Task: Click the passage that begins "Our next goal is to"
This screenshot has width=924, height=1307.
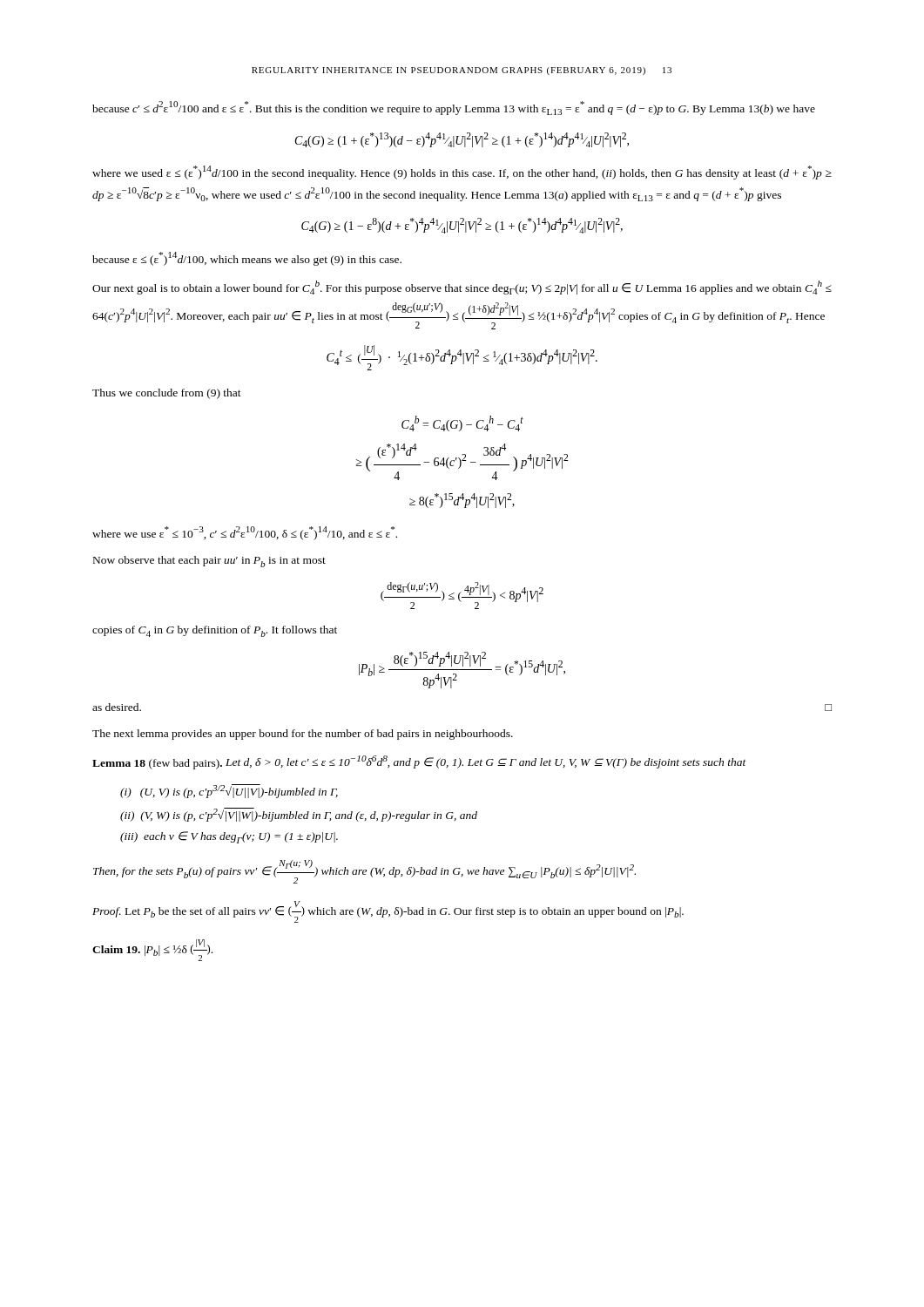Action: pyautogui.click(x=462, y=306)
